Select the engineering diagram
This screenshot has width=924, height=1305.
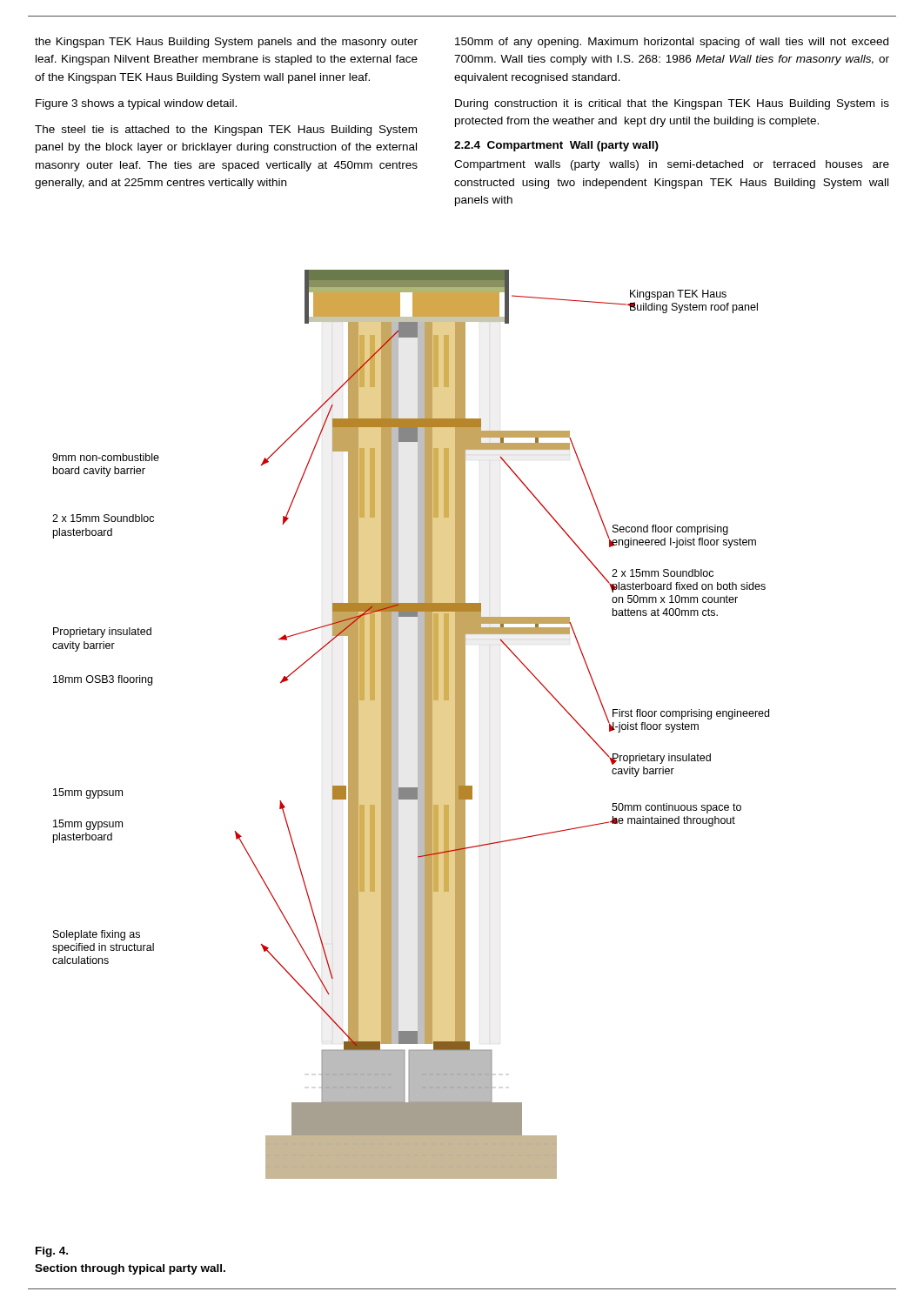click(x=462, y=739)
